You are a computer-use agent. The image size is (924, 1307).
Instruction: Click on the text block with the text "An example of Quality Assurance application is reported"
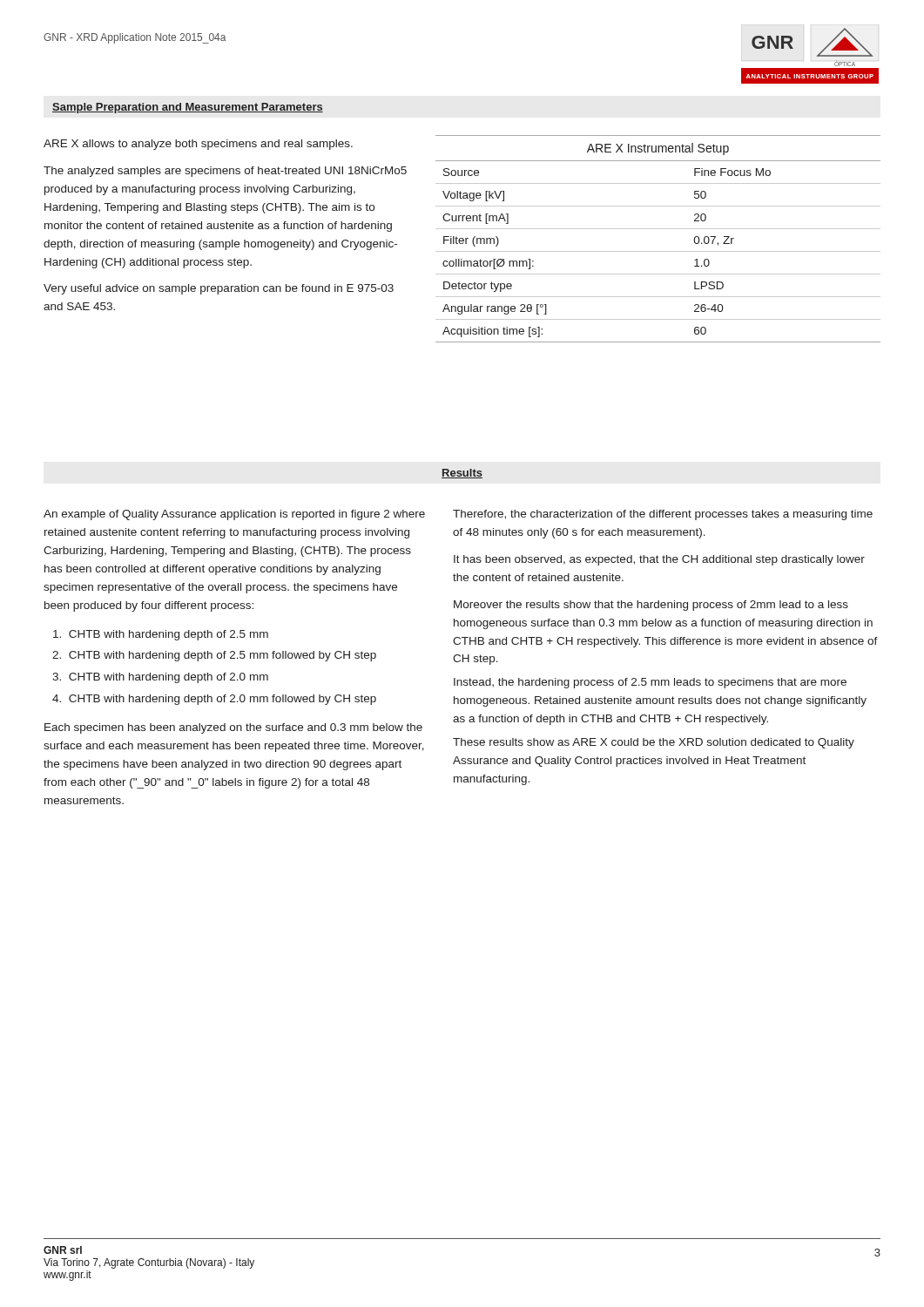pyautogui.click(x=235, y=560)
